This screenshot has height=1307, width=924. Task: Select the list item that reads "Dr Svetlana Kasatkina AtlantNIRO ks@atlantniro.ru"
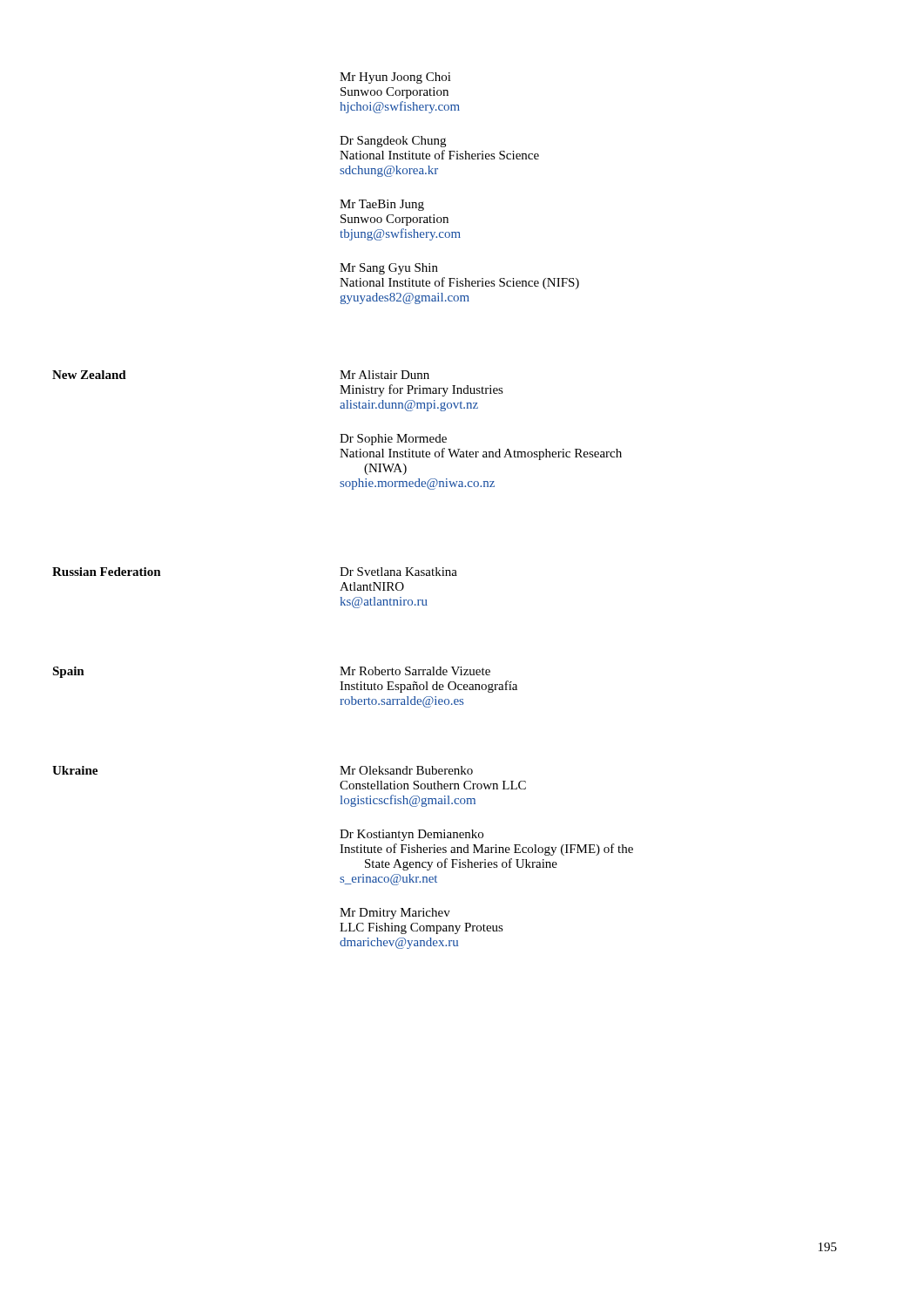[x=398, y=572]
